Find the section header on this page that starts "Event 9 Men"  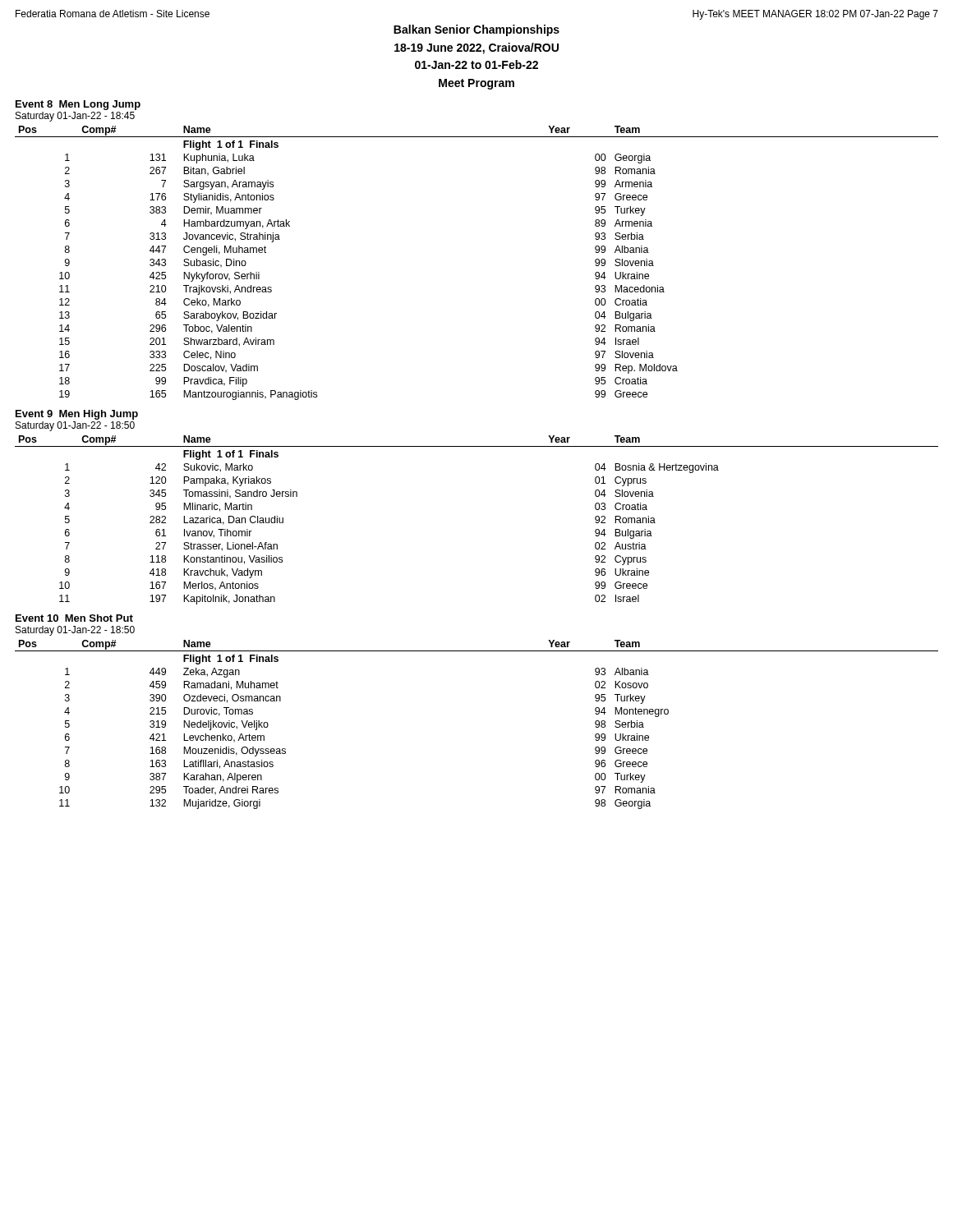pyautogui.click(x=76, y=413)
